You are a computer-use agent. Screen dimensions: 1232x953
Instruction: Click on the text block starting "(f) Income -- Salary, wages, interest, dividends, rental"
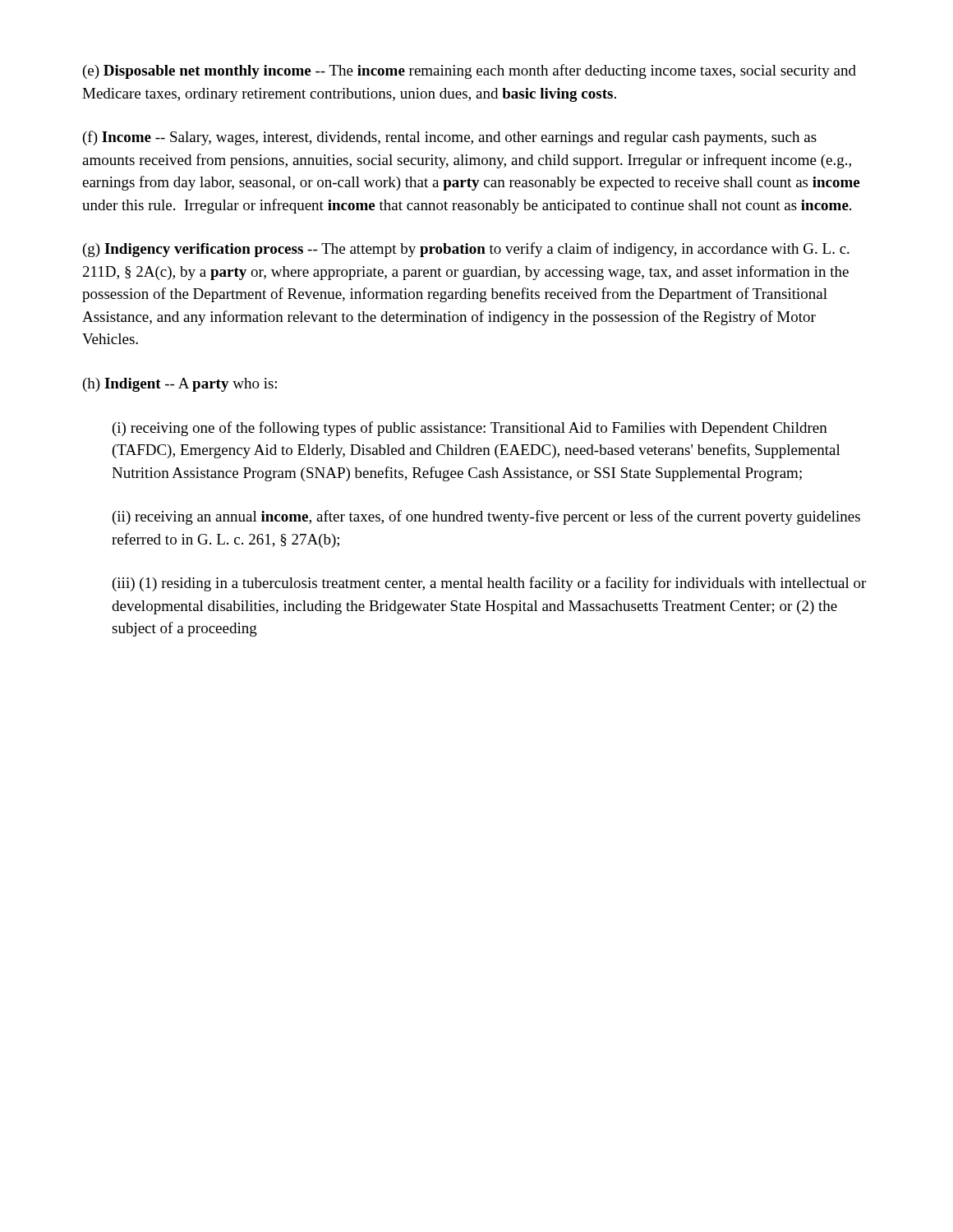click(x=476, y=171)
